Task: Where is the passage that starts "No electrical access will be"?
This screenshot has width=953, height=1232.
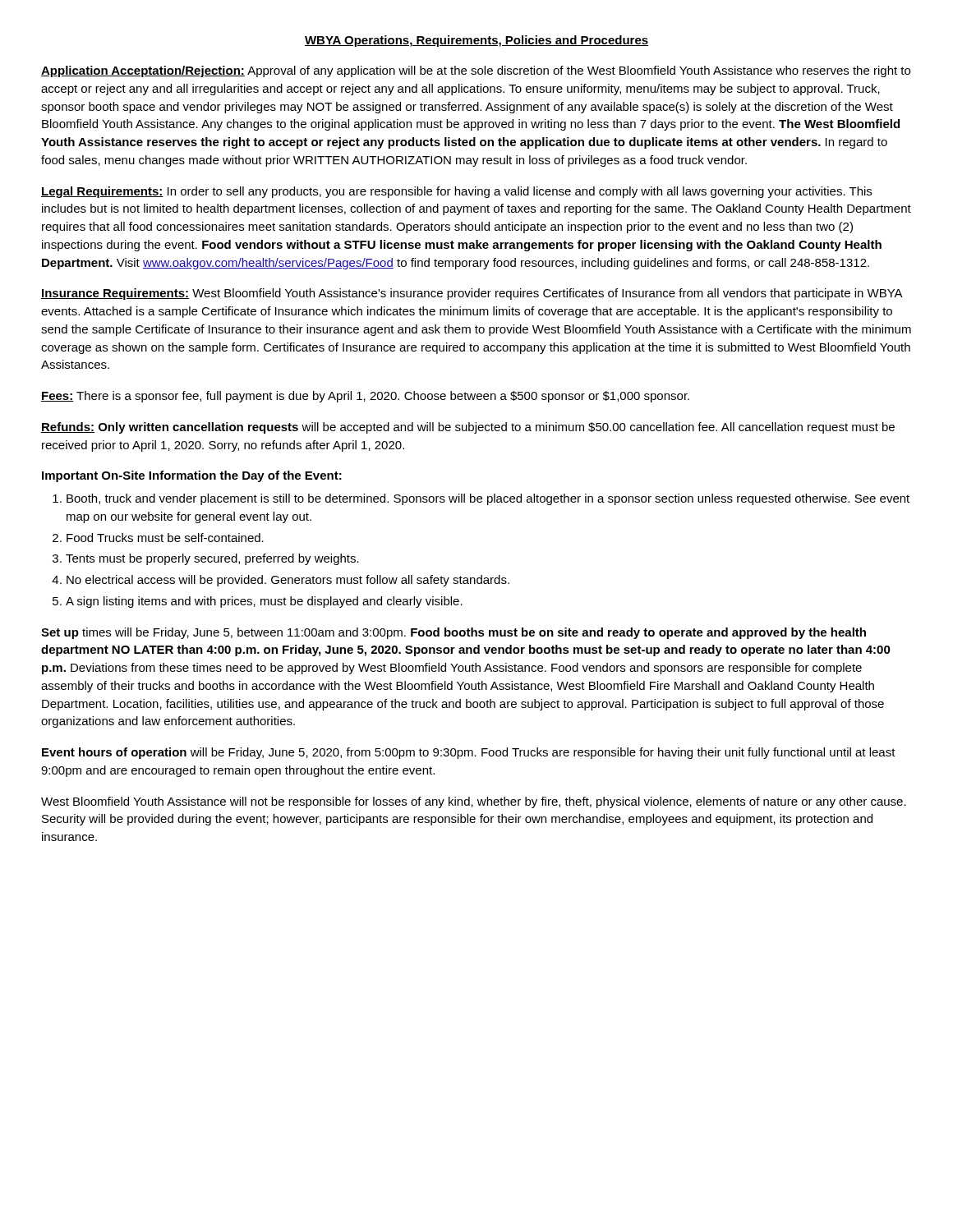Action: [489, 580]
